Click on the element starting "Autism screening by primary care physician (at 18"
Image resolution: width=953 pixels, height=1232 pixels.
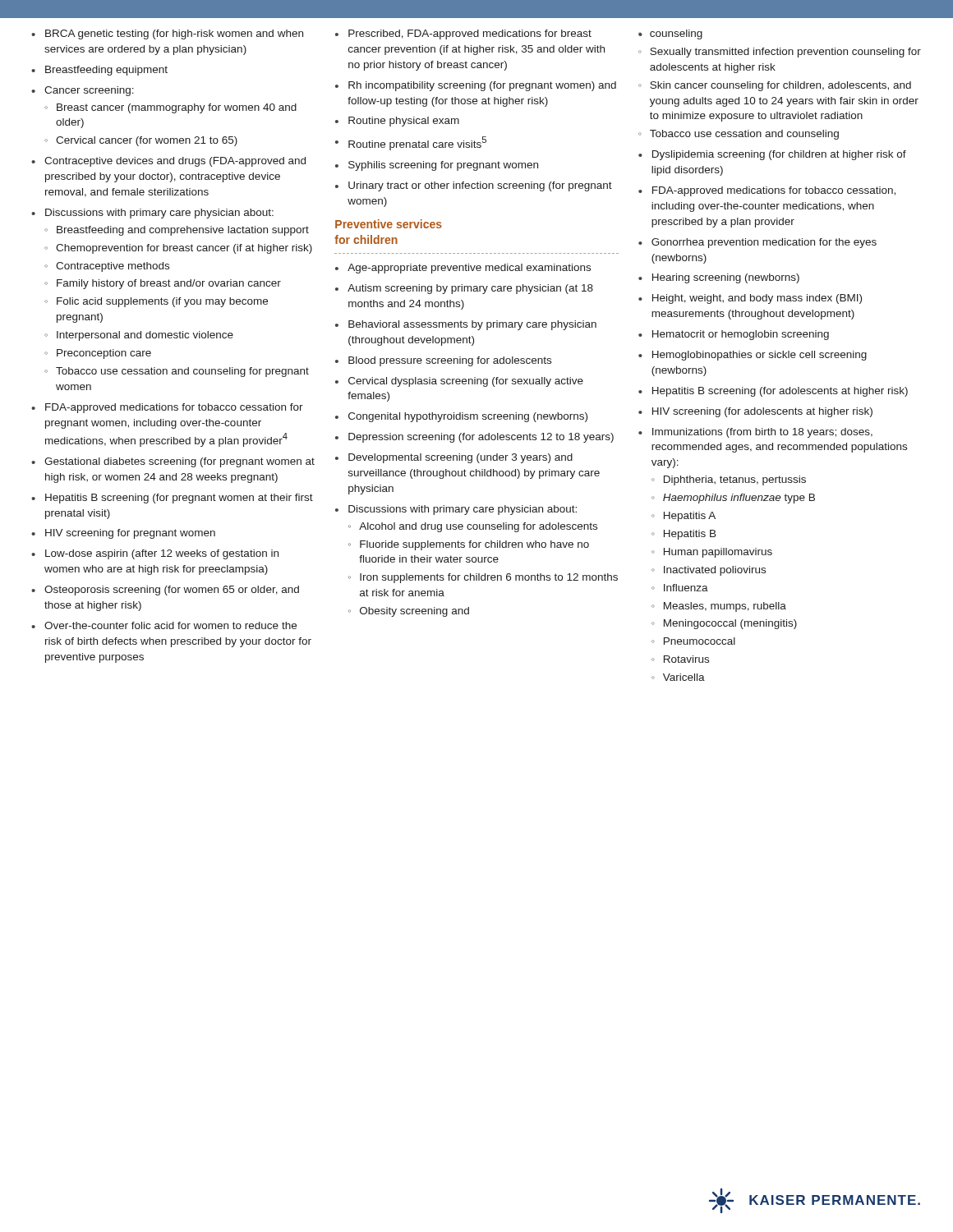470,296
